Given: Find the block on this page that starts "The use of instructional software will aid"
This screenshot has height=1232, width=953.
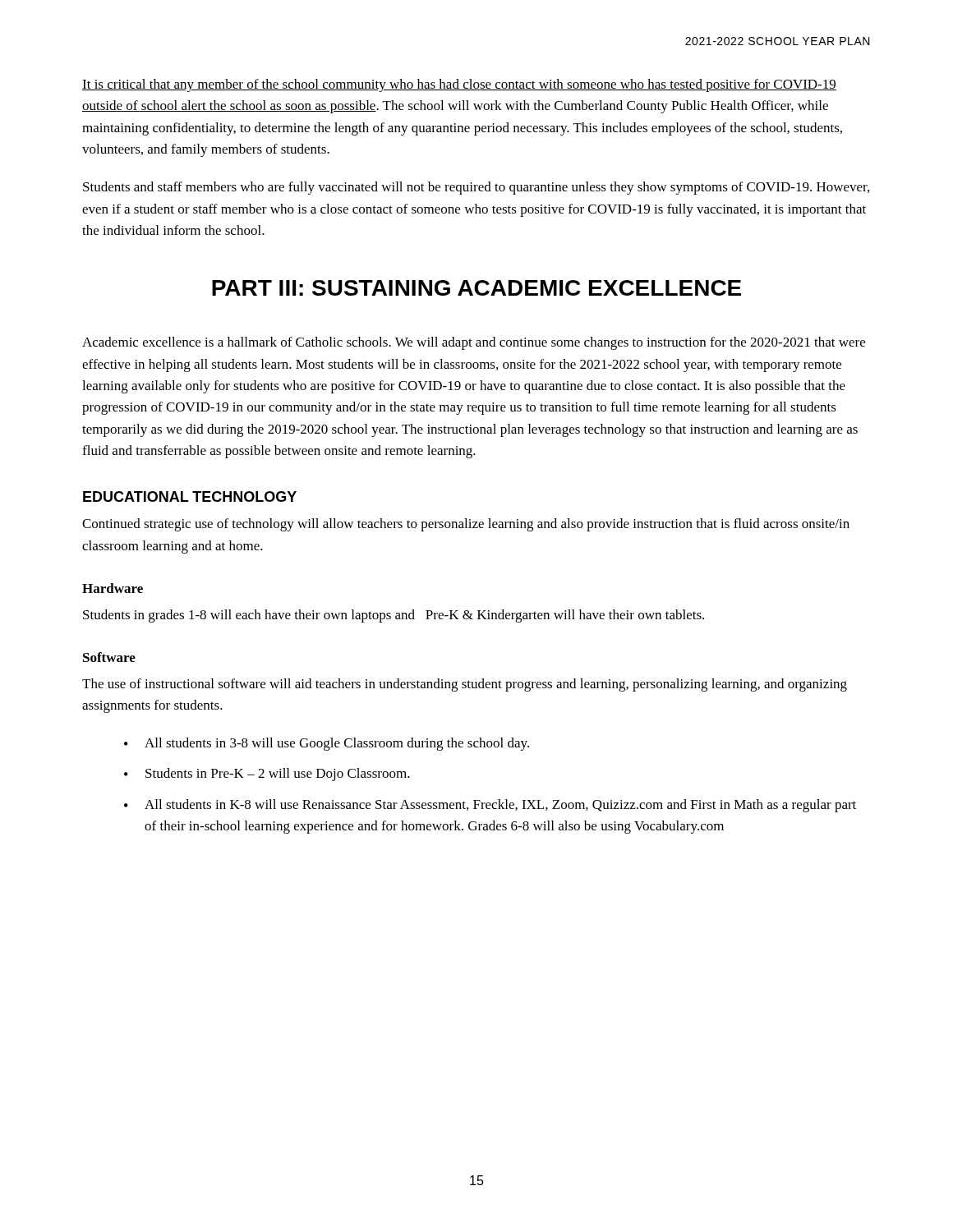Looking at the screenshot, I should pos(465,694).
